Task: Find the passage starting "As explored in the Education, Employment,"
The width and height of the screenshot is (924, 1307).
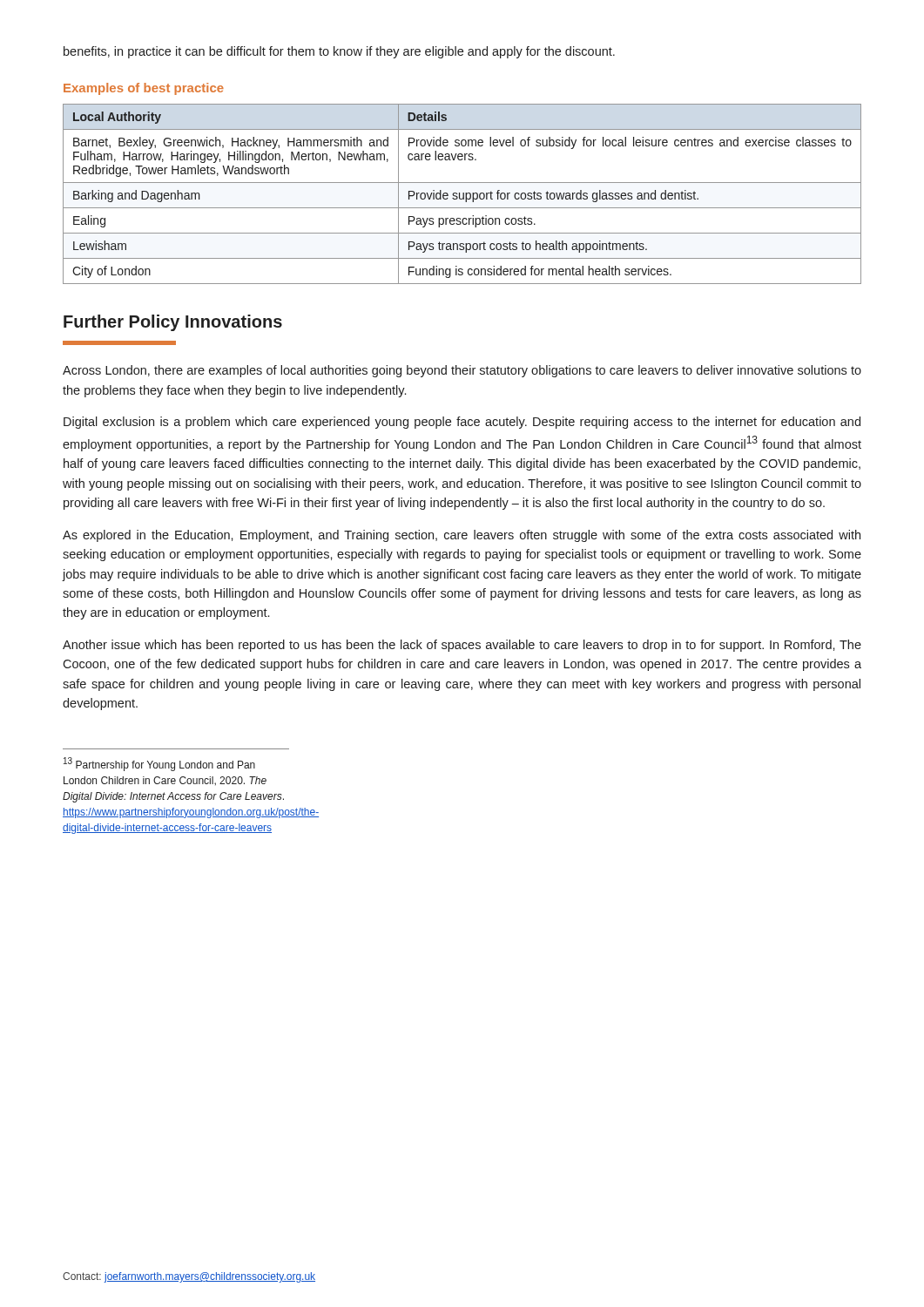Action: pyautogui.click(x=462, y=574)
